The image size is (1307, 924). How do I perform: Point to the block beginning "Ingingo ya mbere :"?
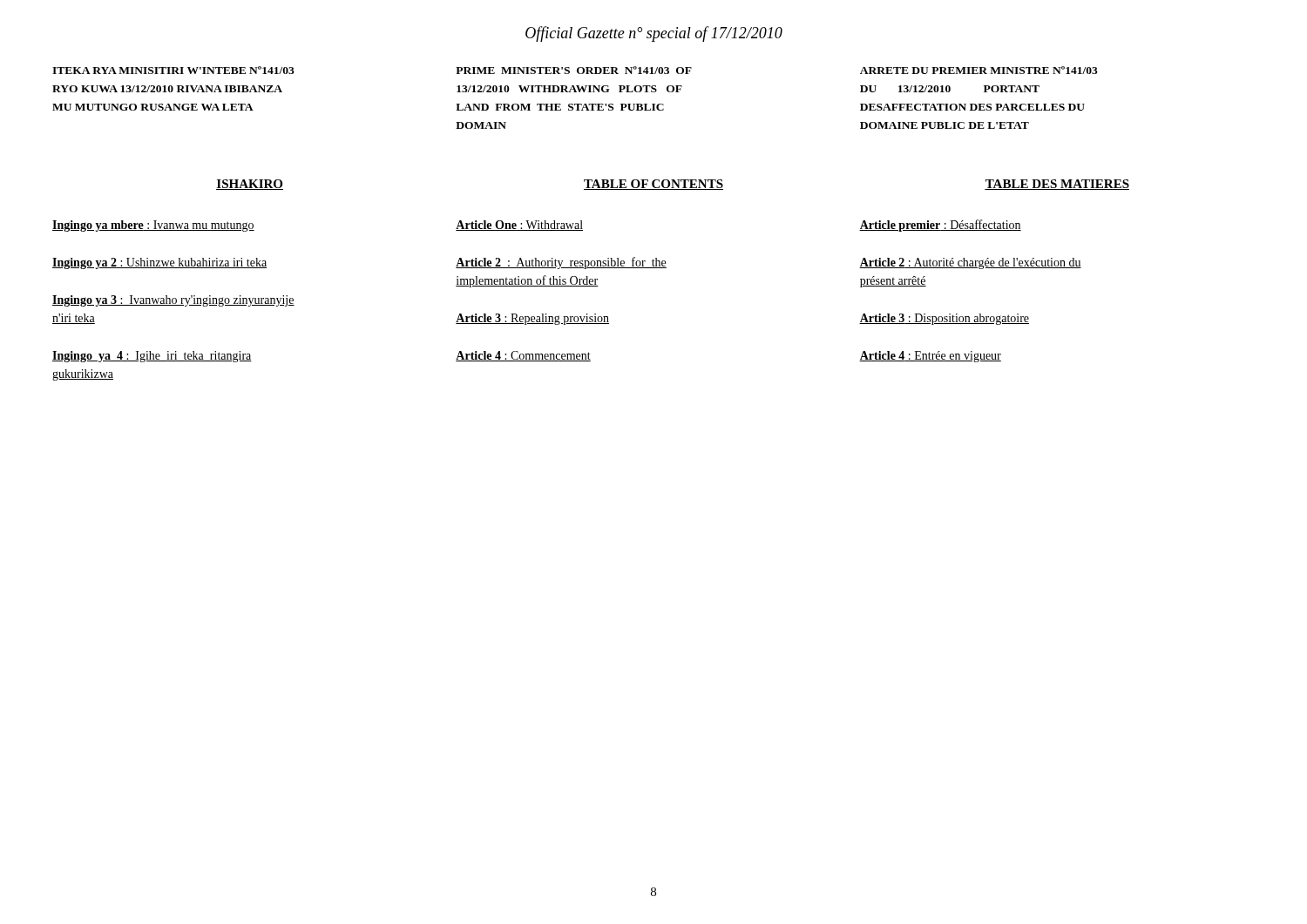(x=153, y=225)
